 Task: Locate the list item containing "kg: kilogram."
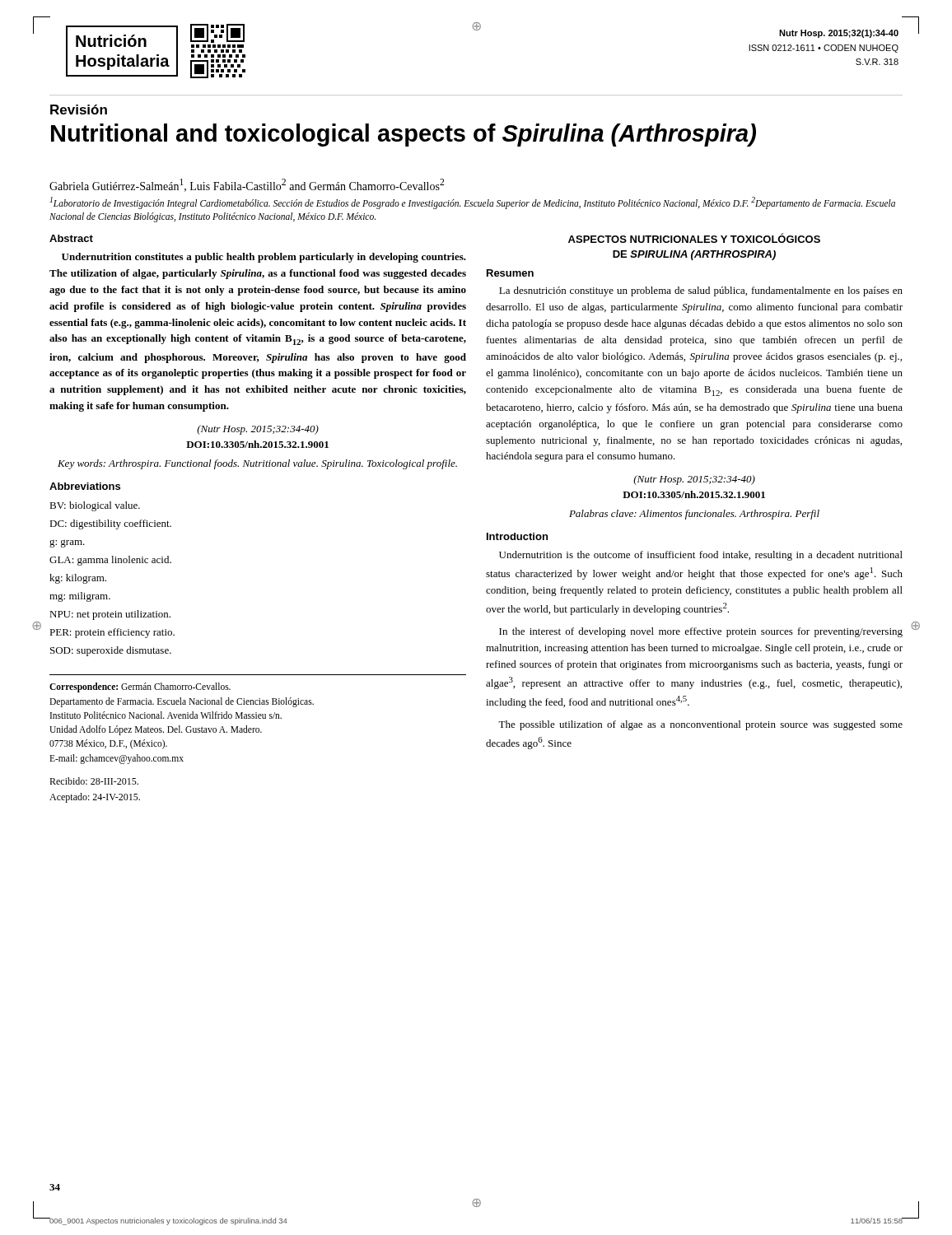tap(78, 577)
